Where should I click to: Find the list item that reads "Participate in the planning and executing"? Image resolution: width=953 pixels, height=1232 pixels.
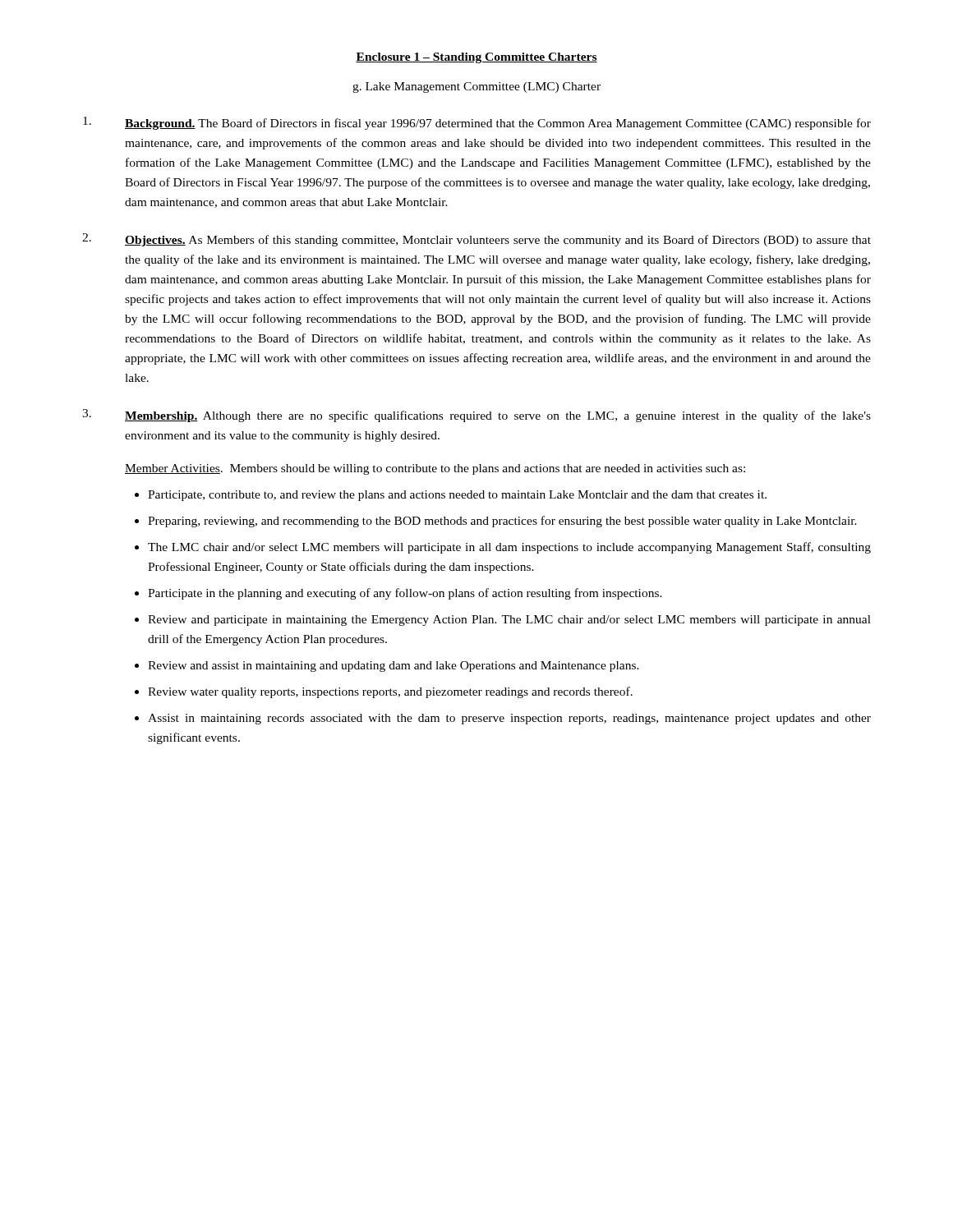point(405,593)
